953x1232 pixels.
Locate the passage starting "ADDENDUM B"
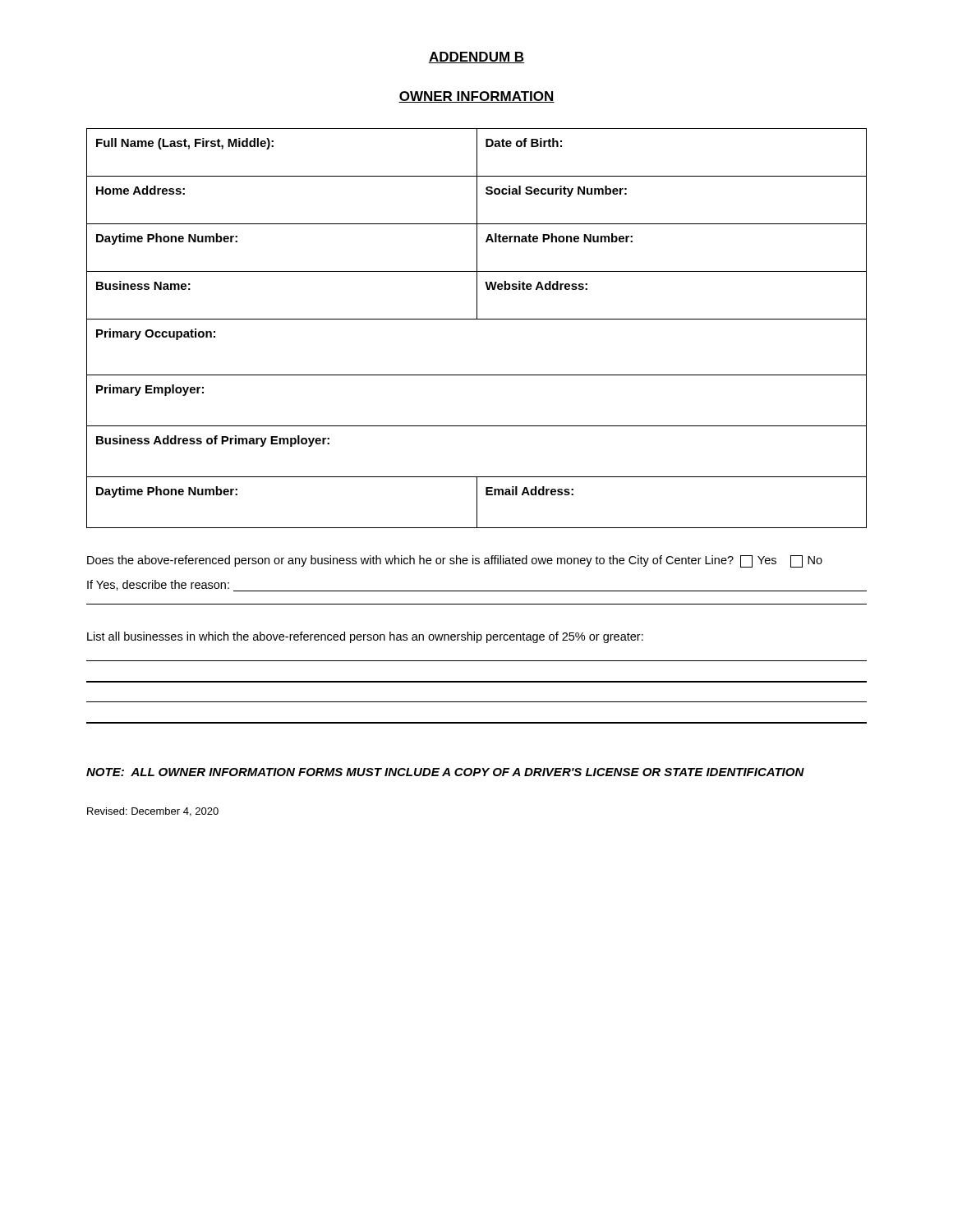476,57
